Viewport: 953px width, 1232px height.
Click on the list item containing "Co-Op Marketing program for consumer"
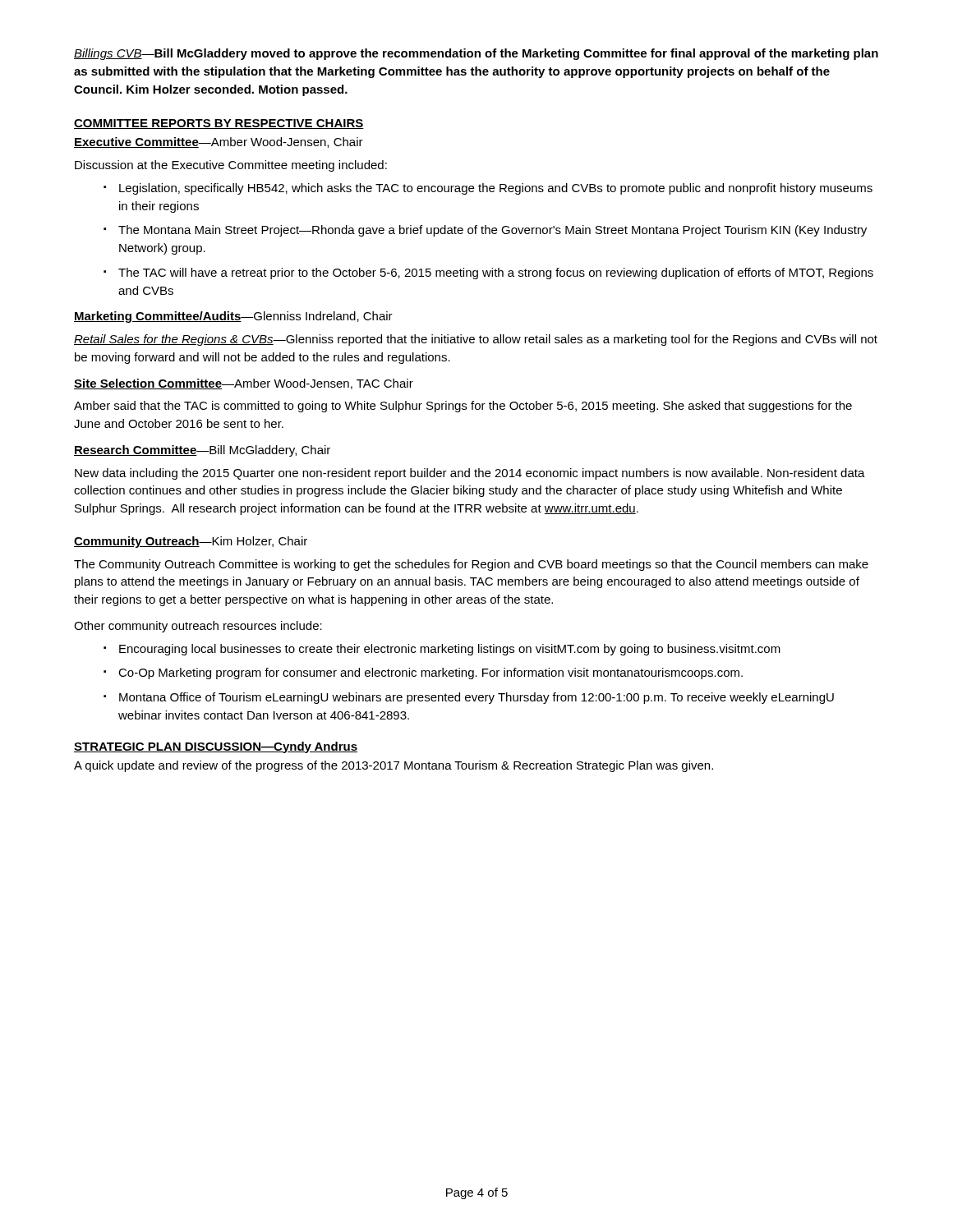point(476,673)
